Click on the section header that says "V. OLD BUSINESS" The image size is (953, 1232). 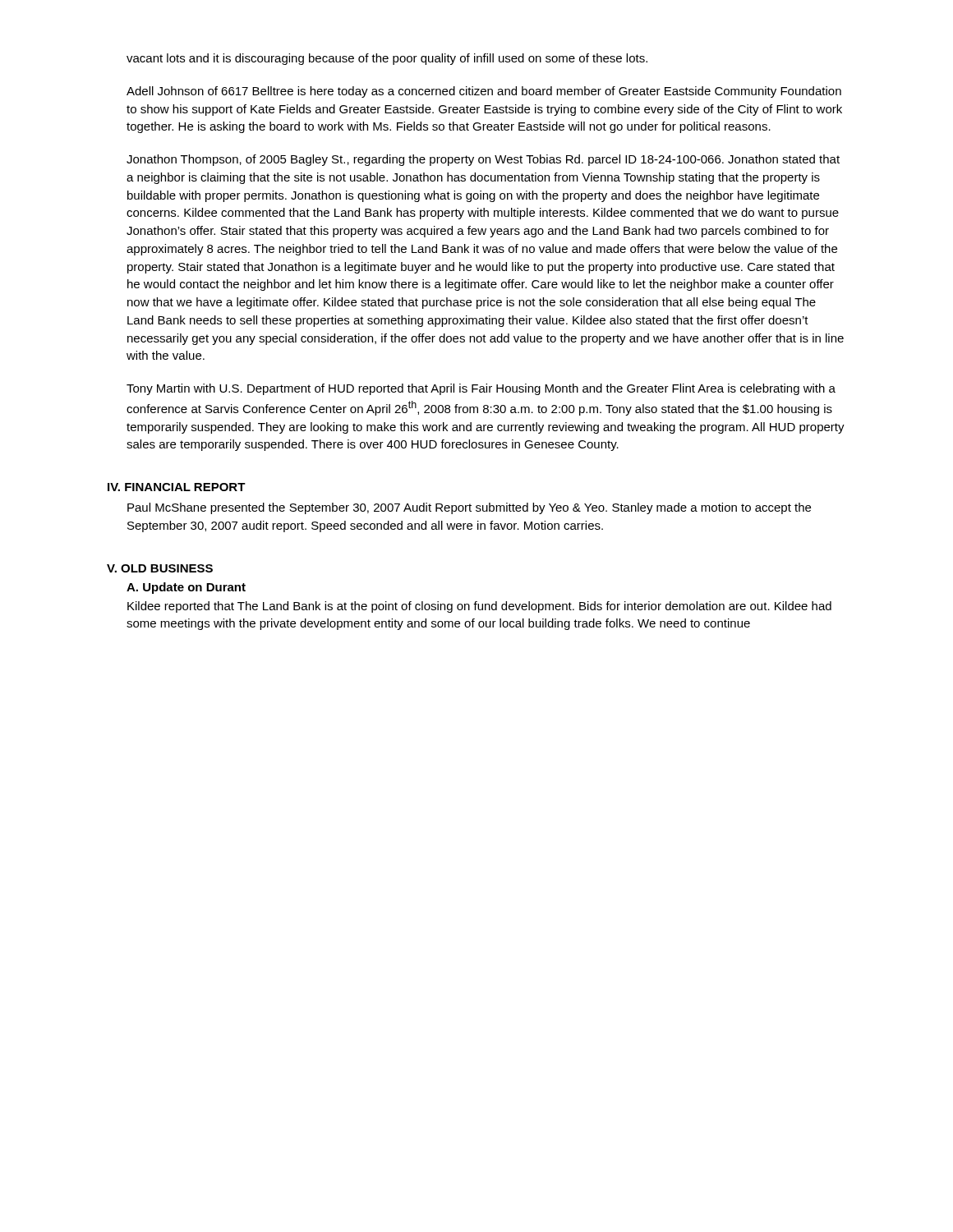160,568
